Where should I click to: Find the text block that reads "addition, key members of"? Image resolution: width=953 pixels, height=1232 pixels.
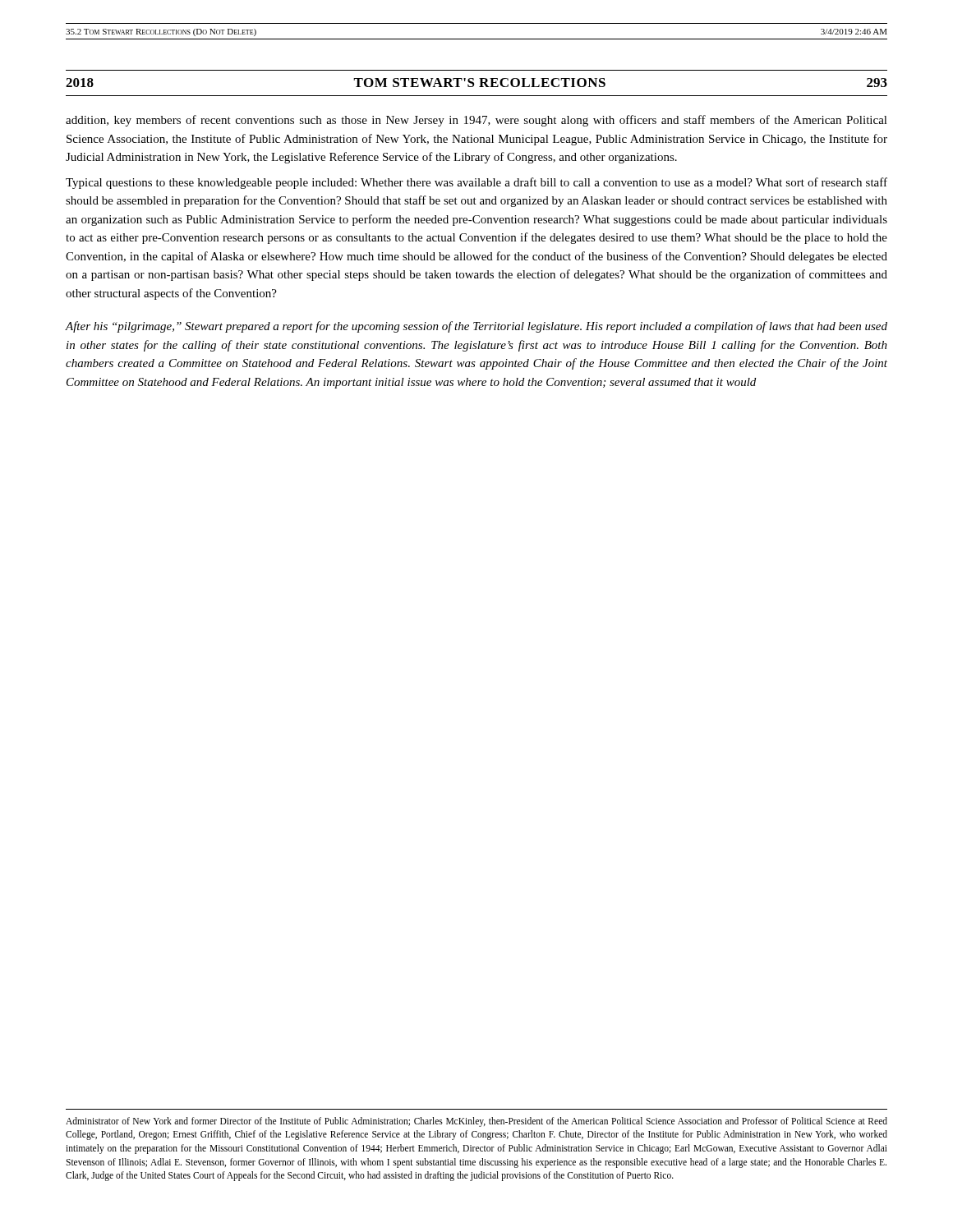click(x=476, y=207)
